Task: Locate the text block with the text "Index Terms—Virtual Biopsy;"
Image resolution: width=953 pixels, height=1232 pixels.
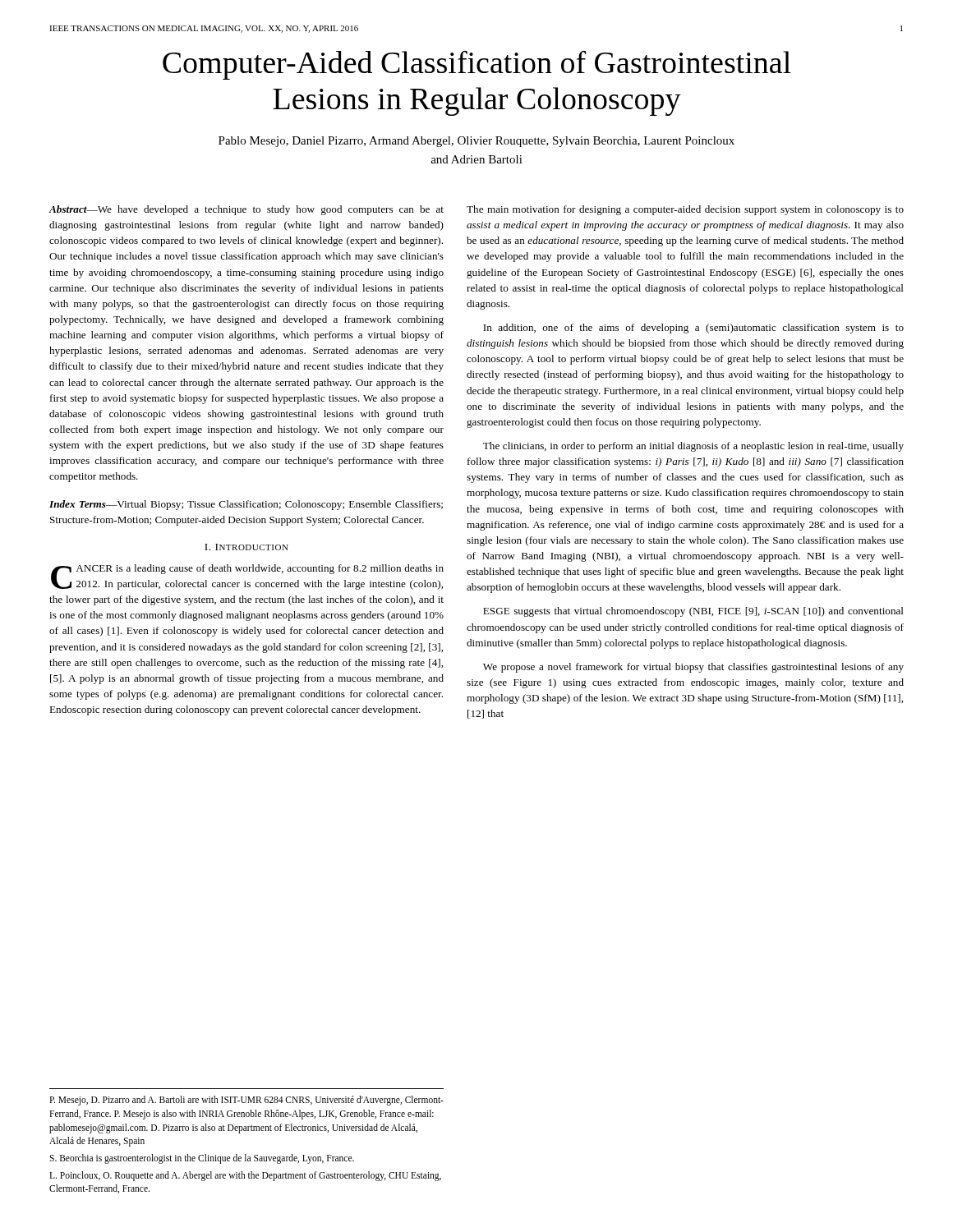Action: click(246, 511)
